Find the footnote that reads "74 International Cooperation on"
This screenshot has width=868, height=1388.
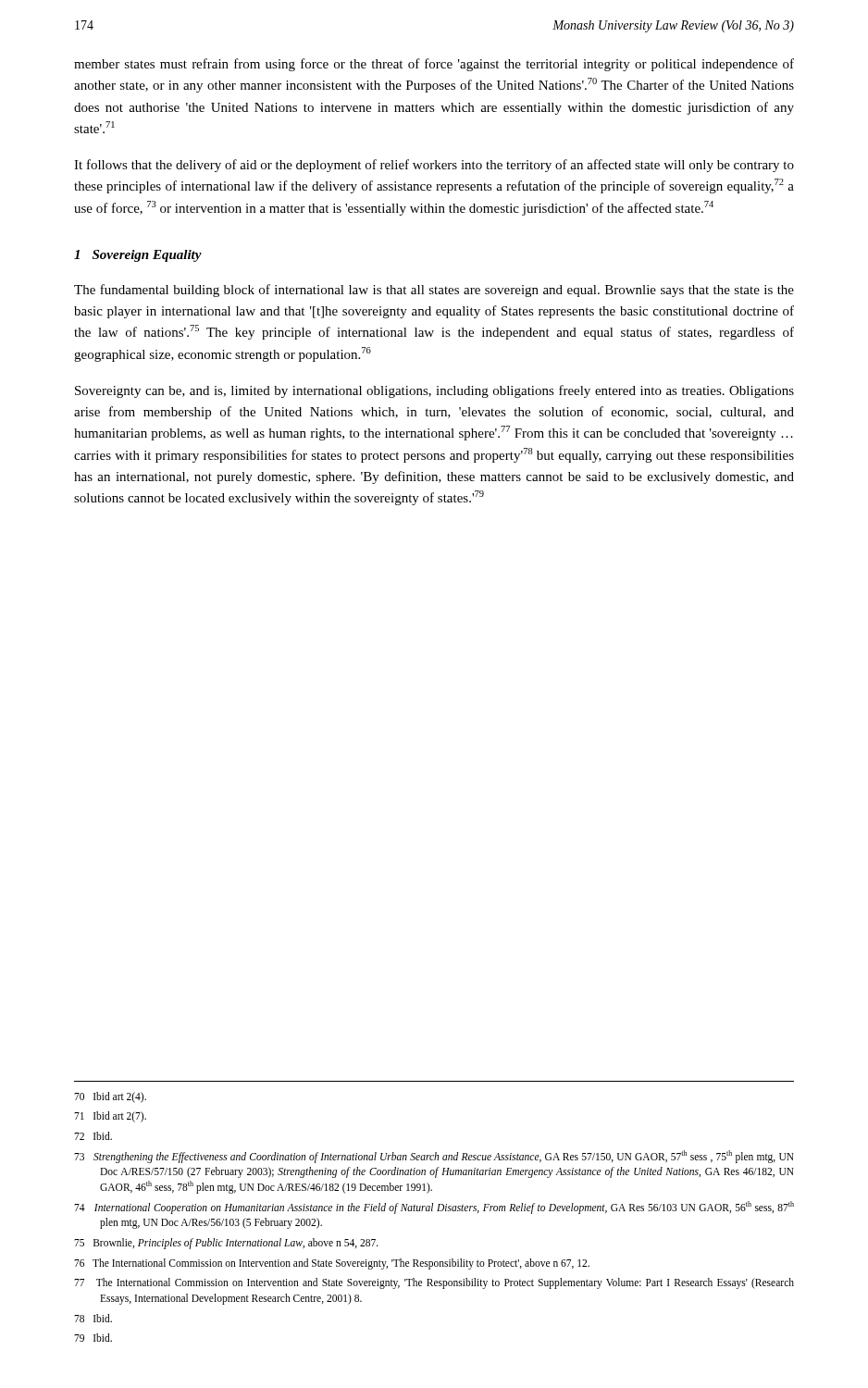tap(434, 1214)
